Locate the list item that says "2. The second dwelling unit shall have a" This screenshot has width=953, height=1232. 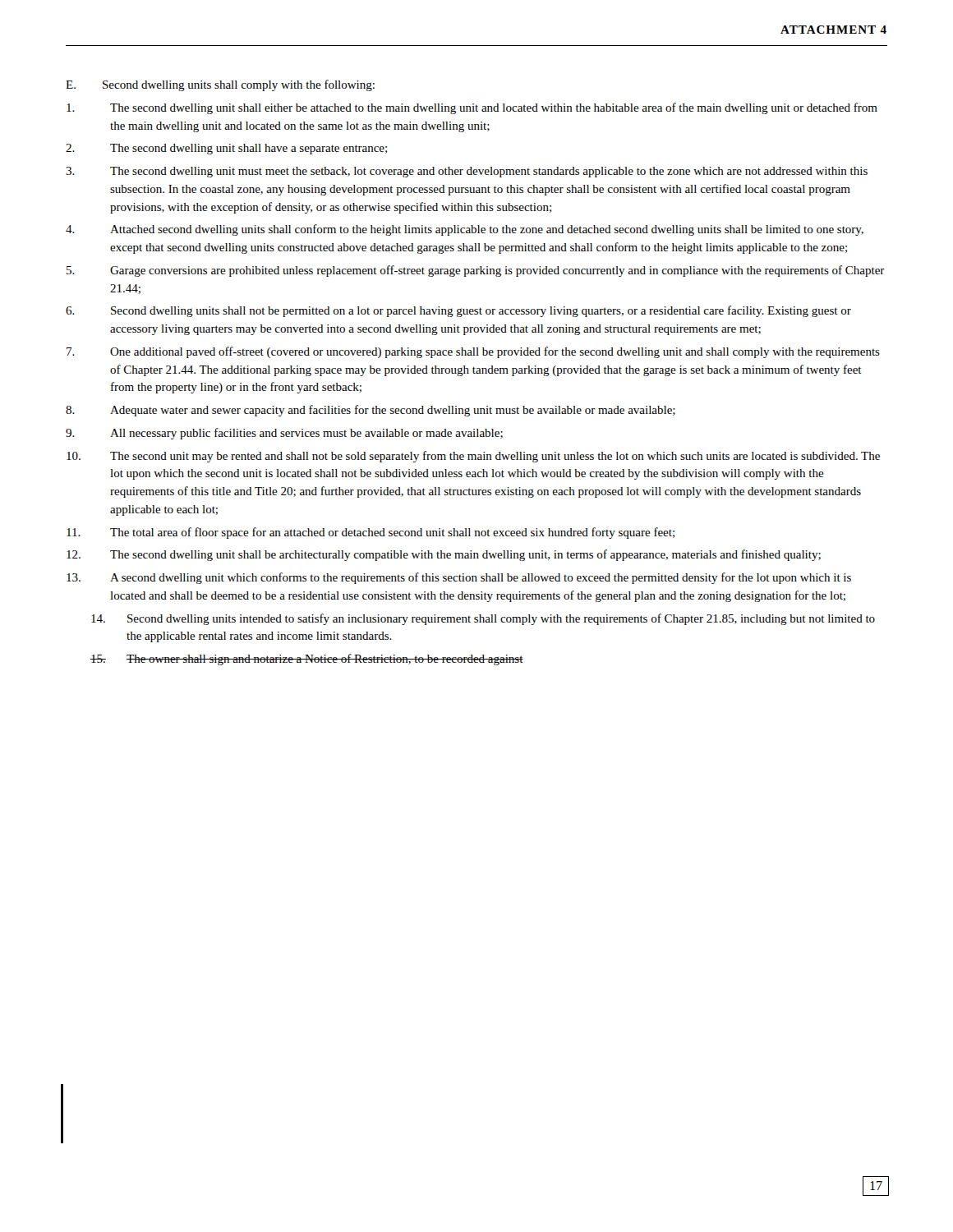[226, 149]
